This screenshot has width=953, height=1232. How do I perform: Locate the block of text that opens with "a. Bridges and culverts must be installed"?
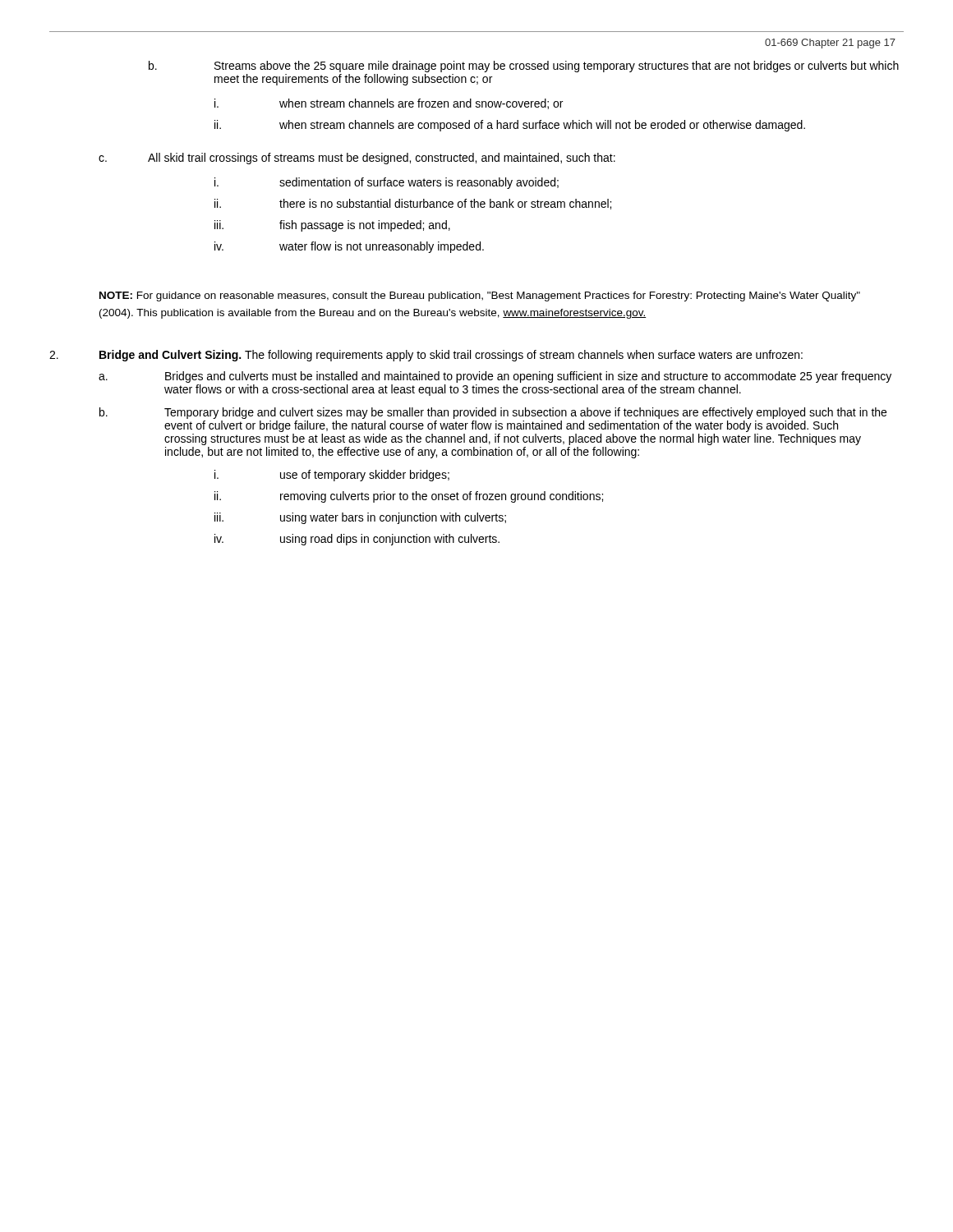point(476,383)
